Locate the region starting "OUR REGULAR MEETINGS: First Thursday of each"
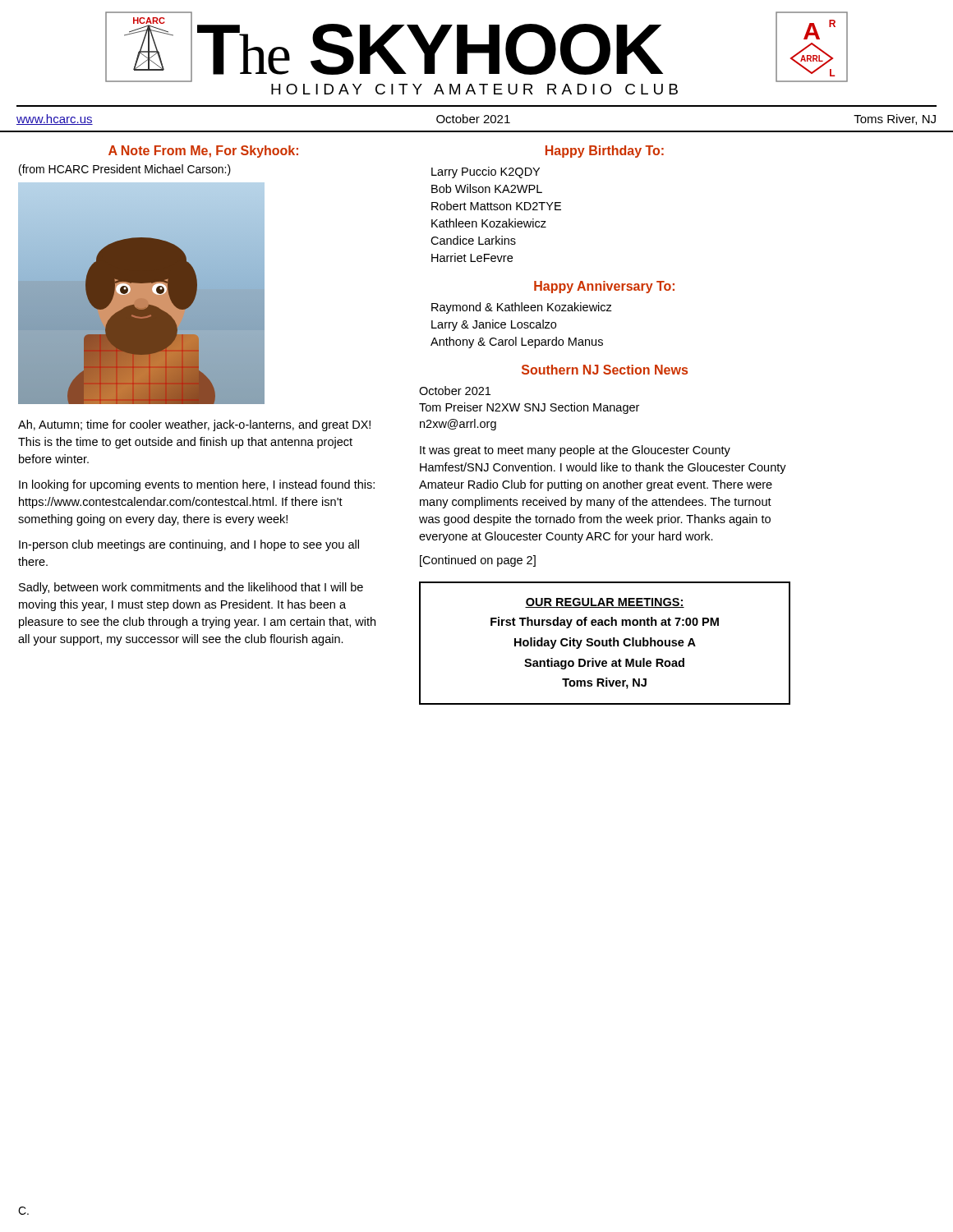The width and height of the screenshot is (953, 1232). coord(605,643)
